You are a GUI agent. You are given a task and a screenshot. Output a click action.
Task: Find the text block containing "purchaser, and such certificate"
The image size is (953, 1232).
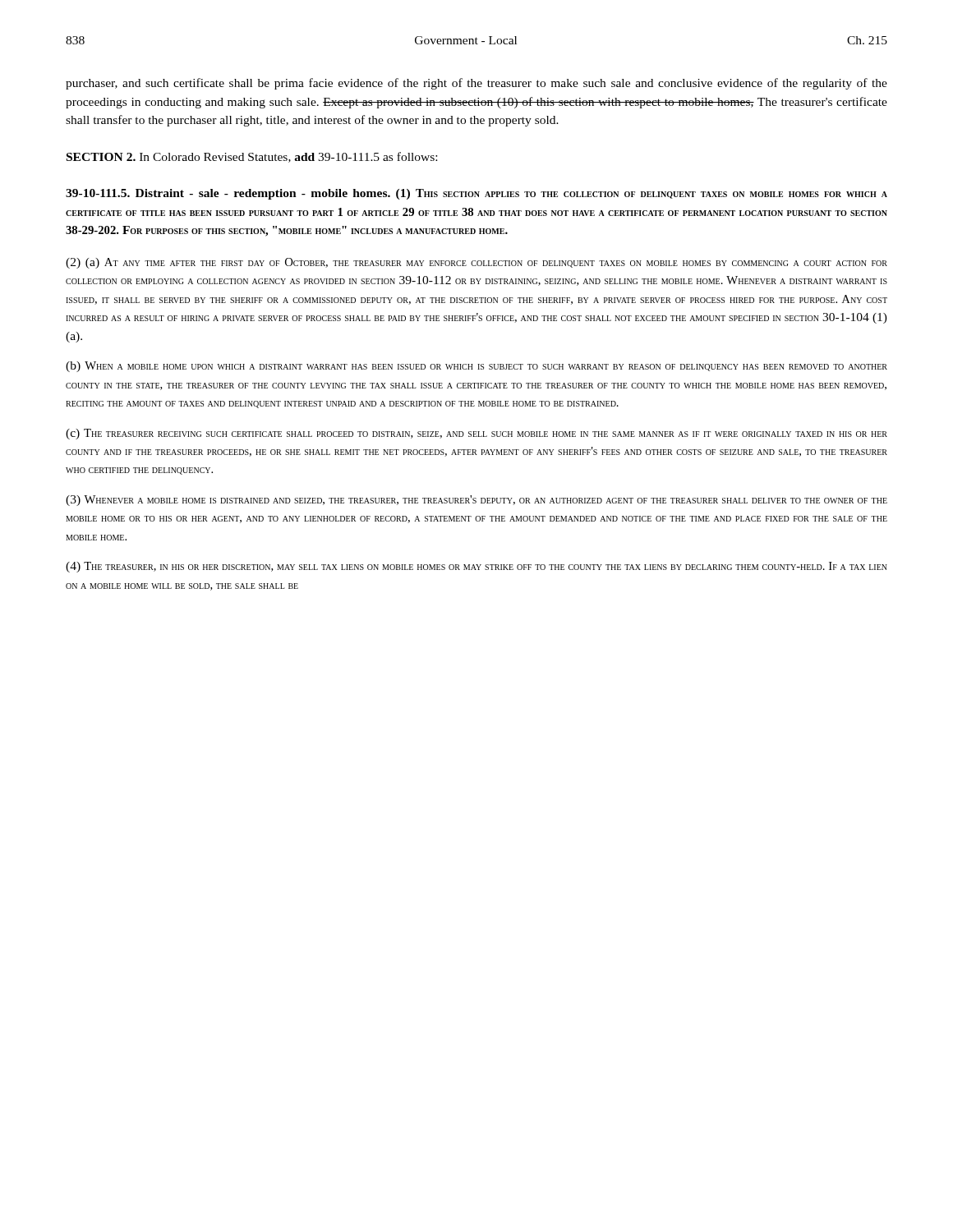(x=476, y=101)
